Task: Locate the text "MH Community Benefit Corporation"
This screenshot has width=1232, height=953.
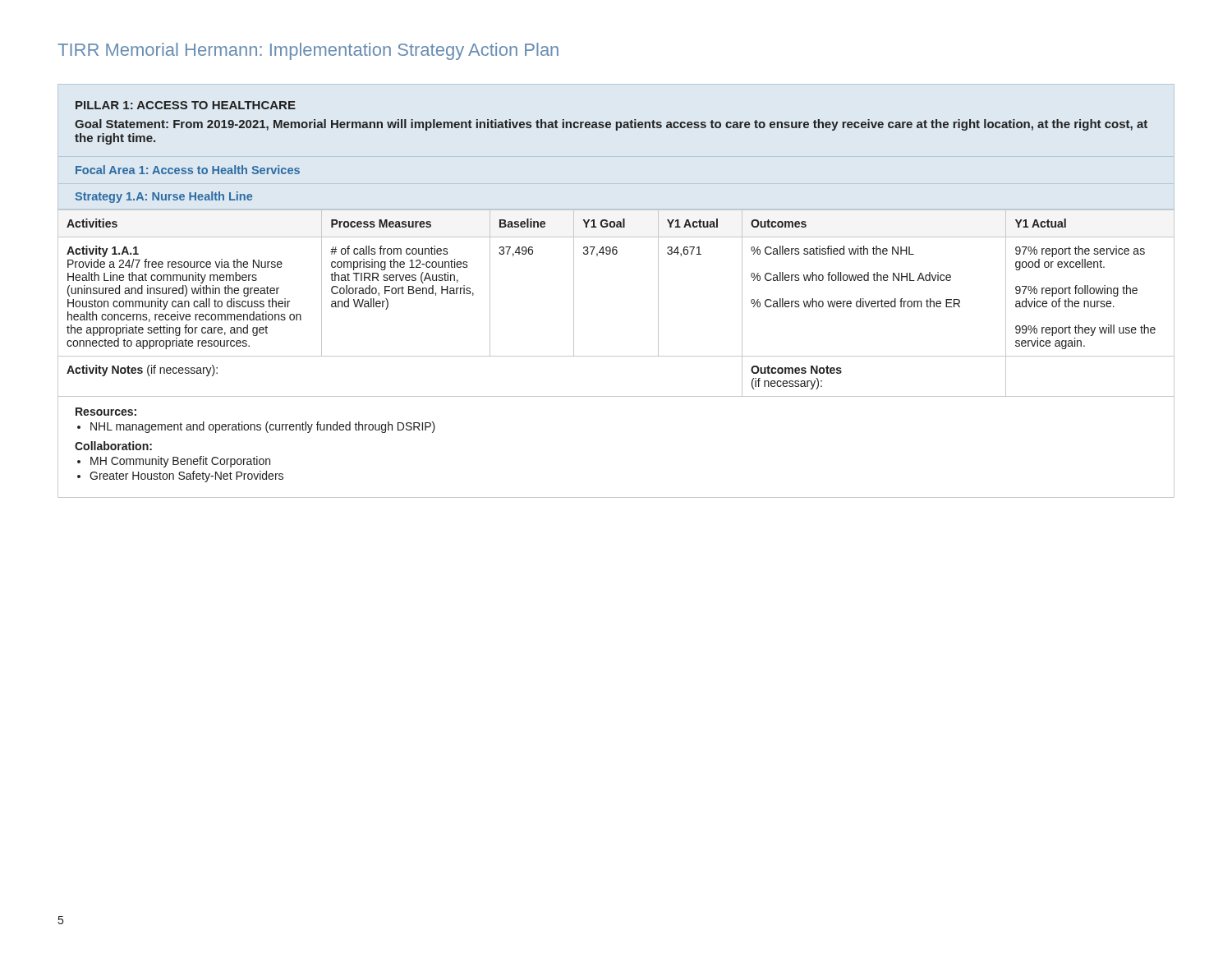Action: 180,461
